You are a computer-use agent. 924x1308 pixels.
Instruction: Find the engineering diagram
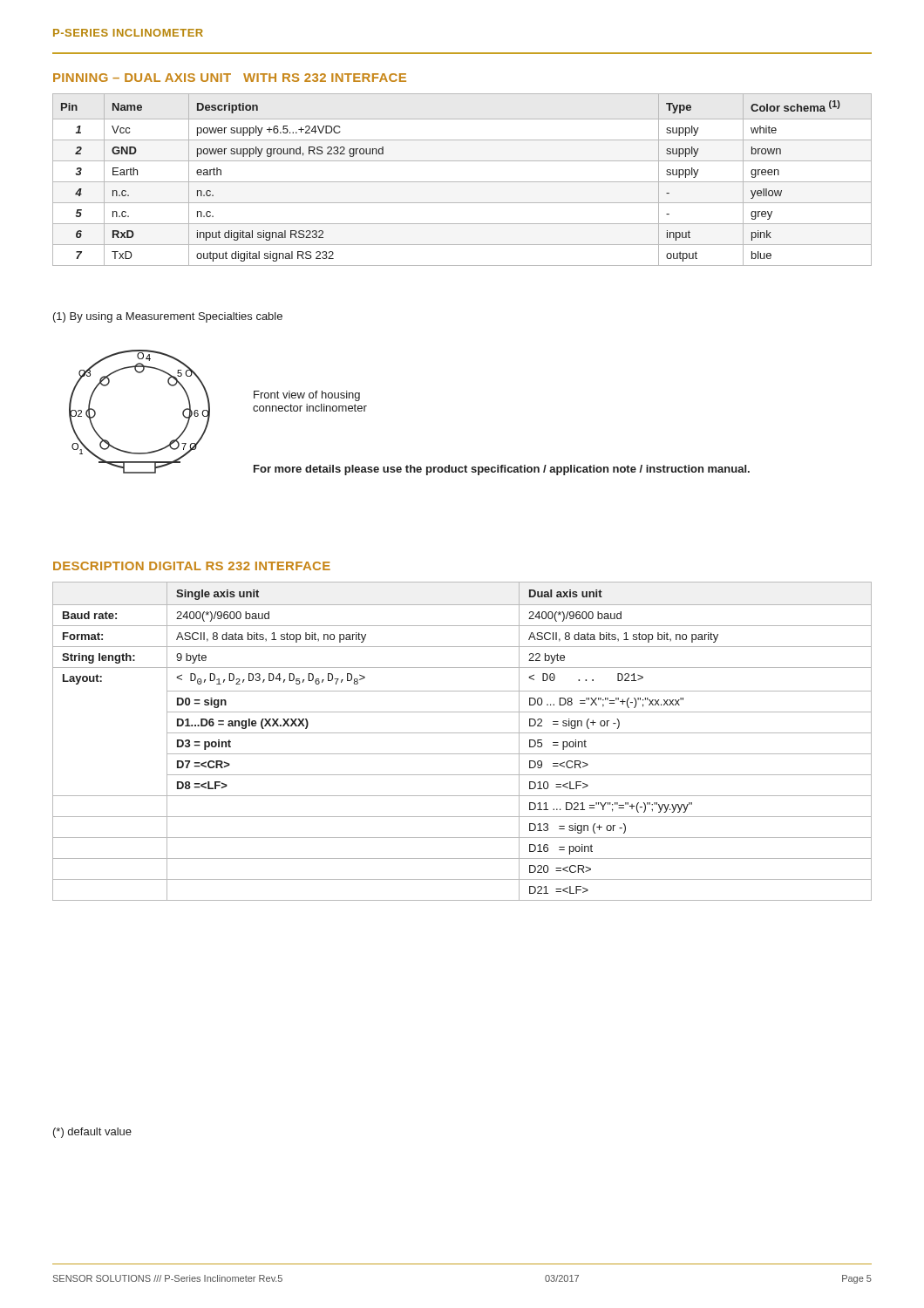tap(157, 409)
